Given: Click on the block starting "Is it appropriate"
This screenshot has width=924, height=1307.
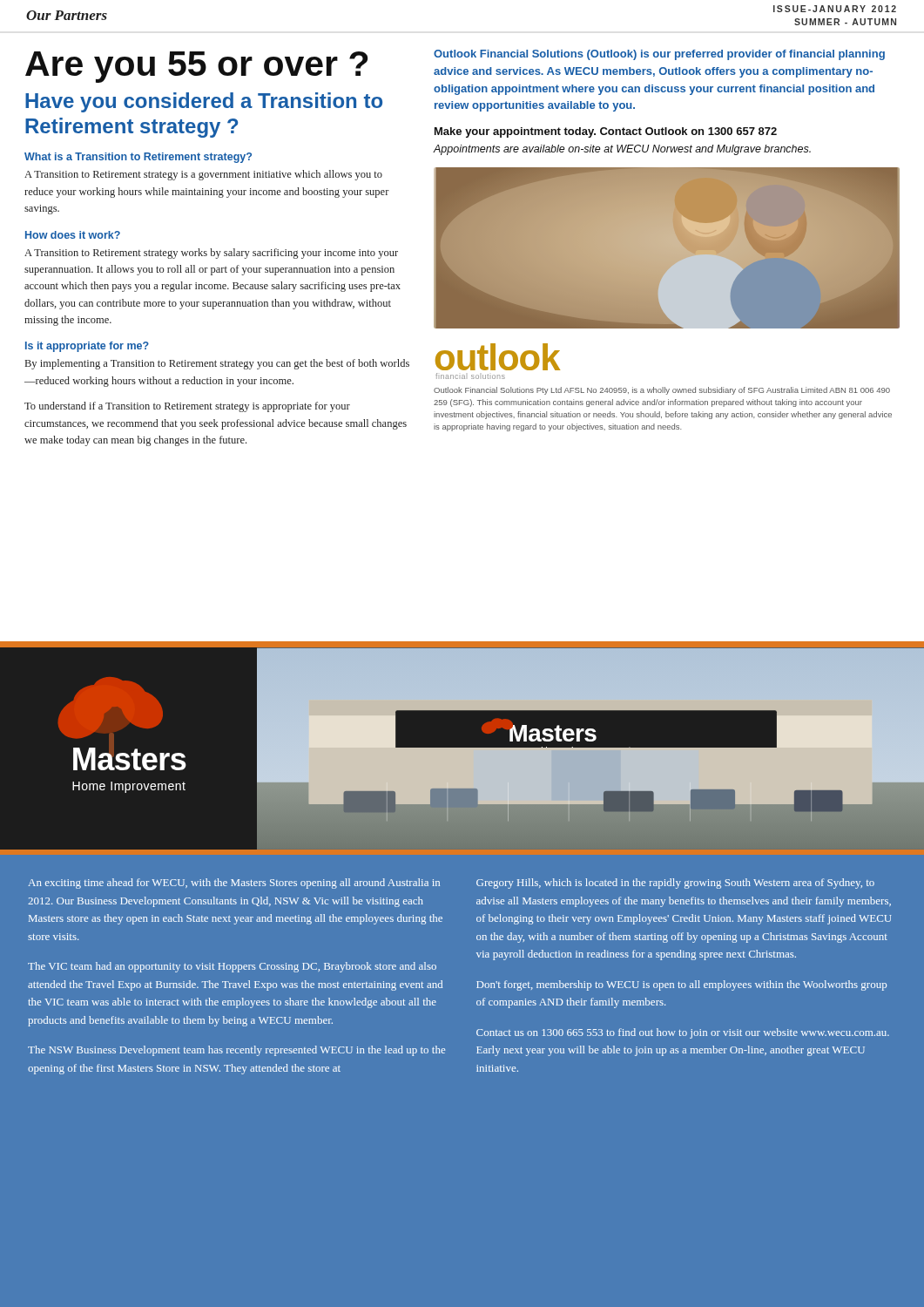Looking at the screenshot, I should 87,346.
